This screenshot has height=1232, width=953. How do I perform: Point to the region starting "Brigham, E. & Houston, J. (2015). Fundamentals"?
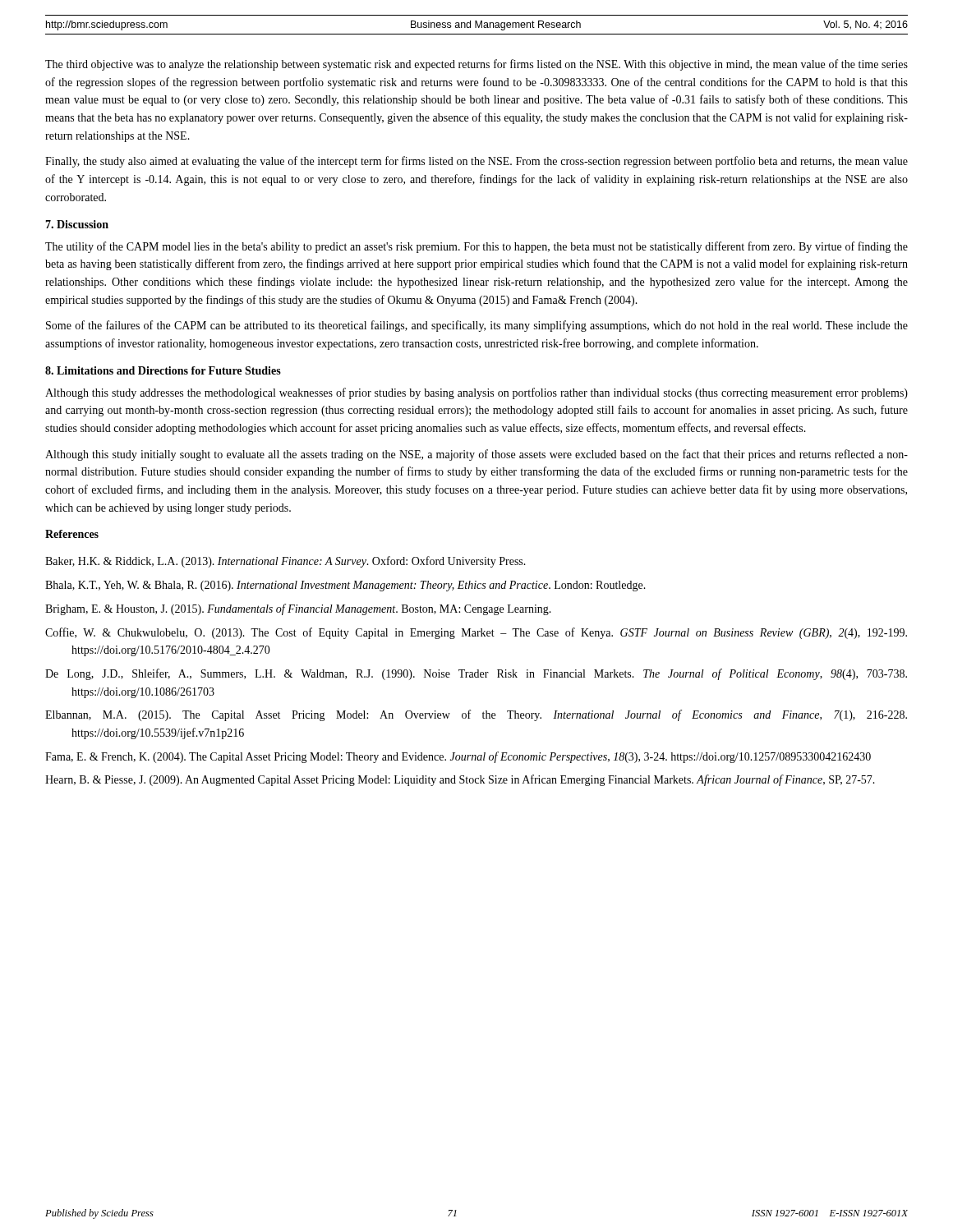[298, 609]
